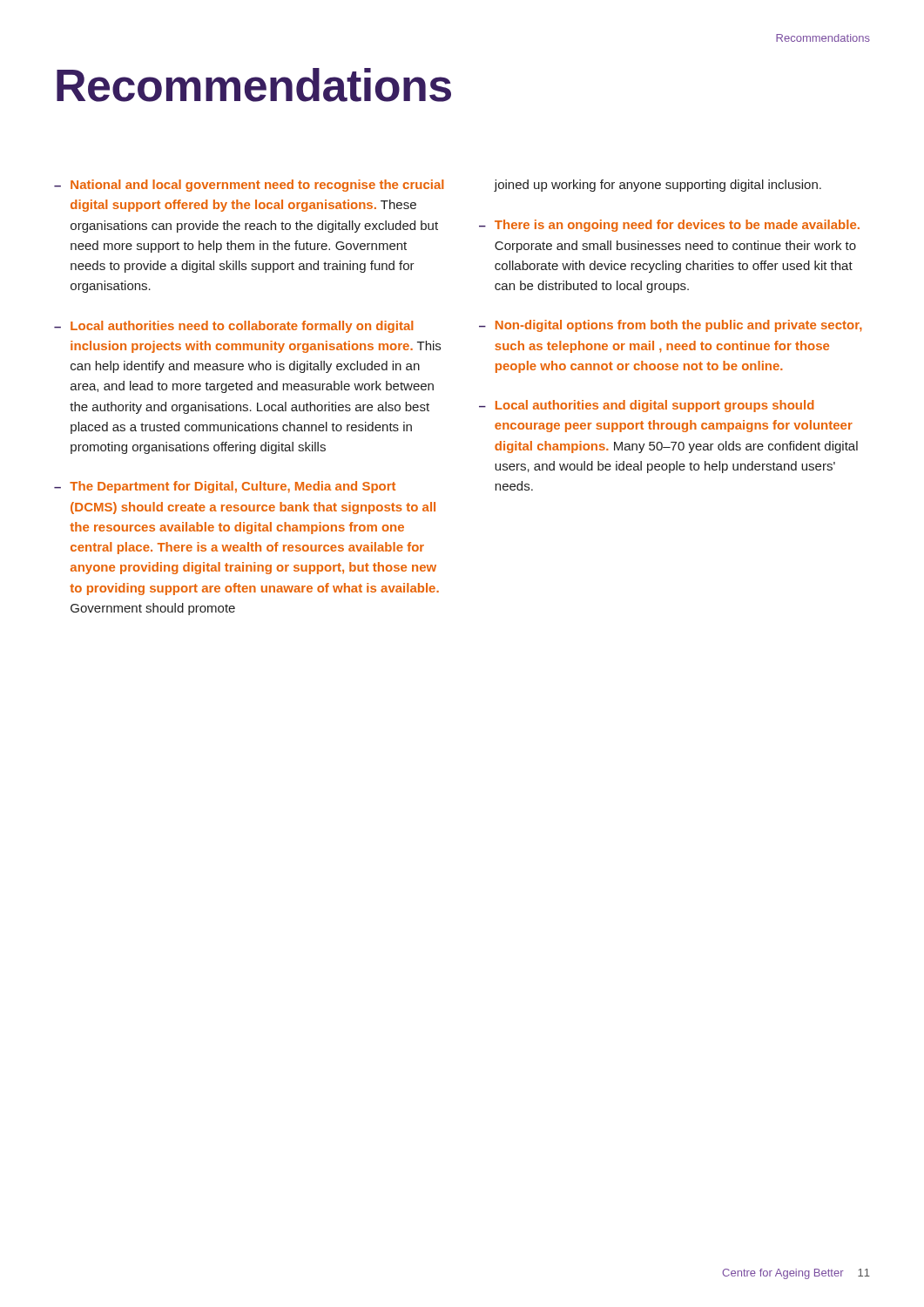Select the list item containing "– Local authorities and"
The image size is (924, 1307).
tap(674, 445)
